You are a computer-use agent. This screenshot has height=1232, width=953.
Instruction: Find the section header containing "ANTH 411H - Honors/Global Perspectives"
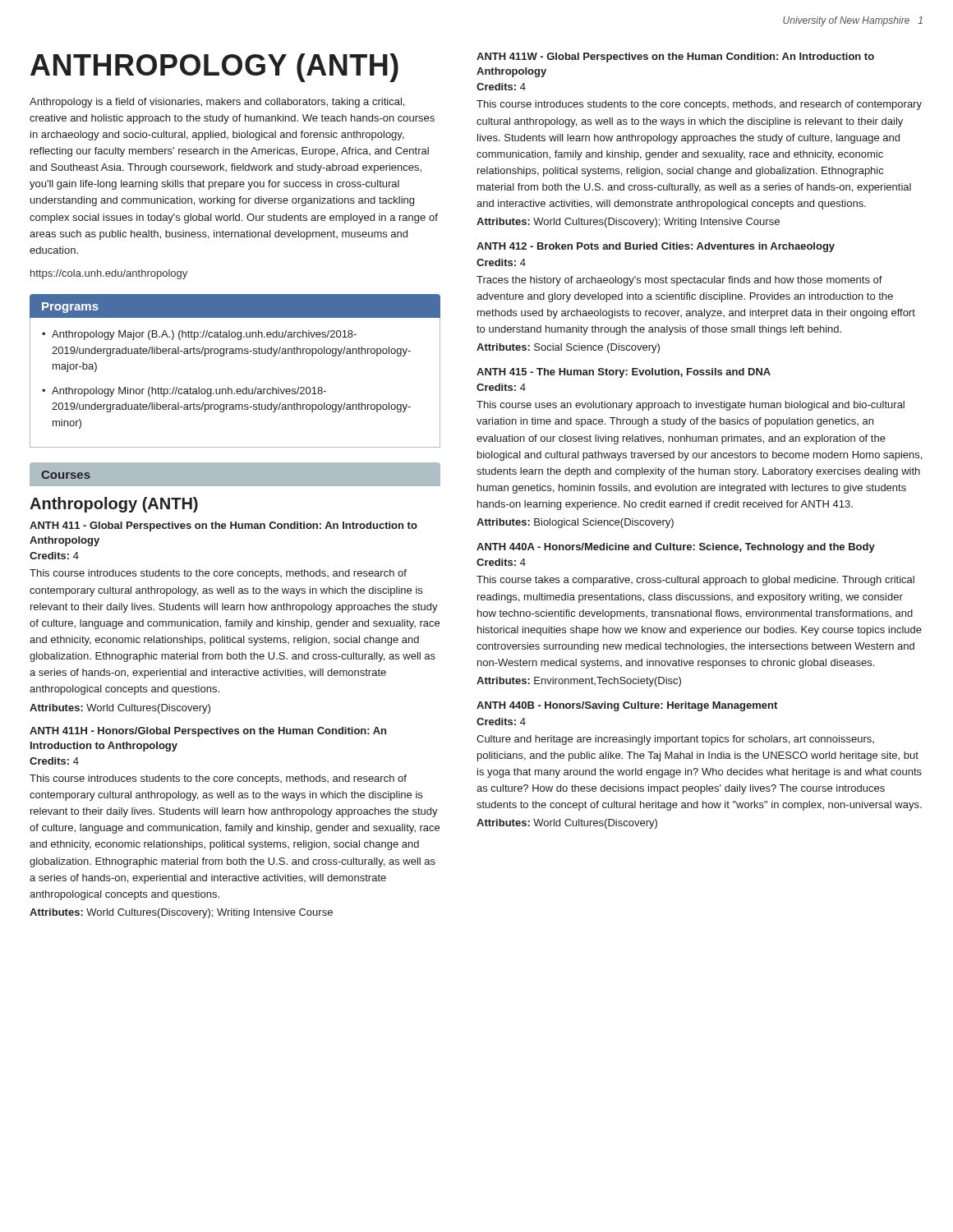(208, 738)
